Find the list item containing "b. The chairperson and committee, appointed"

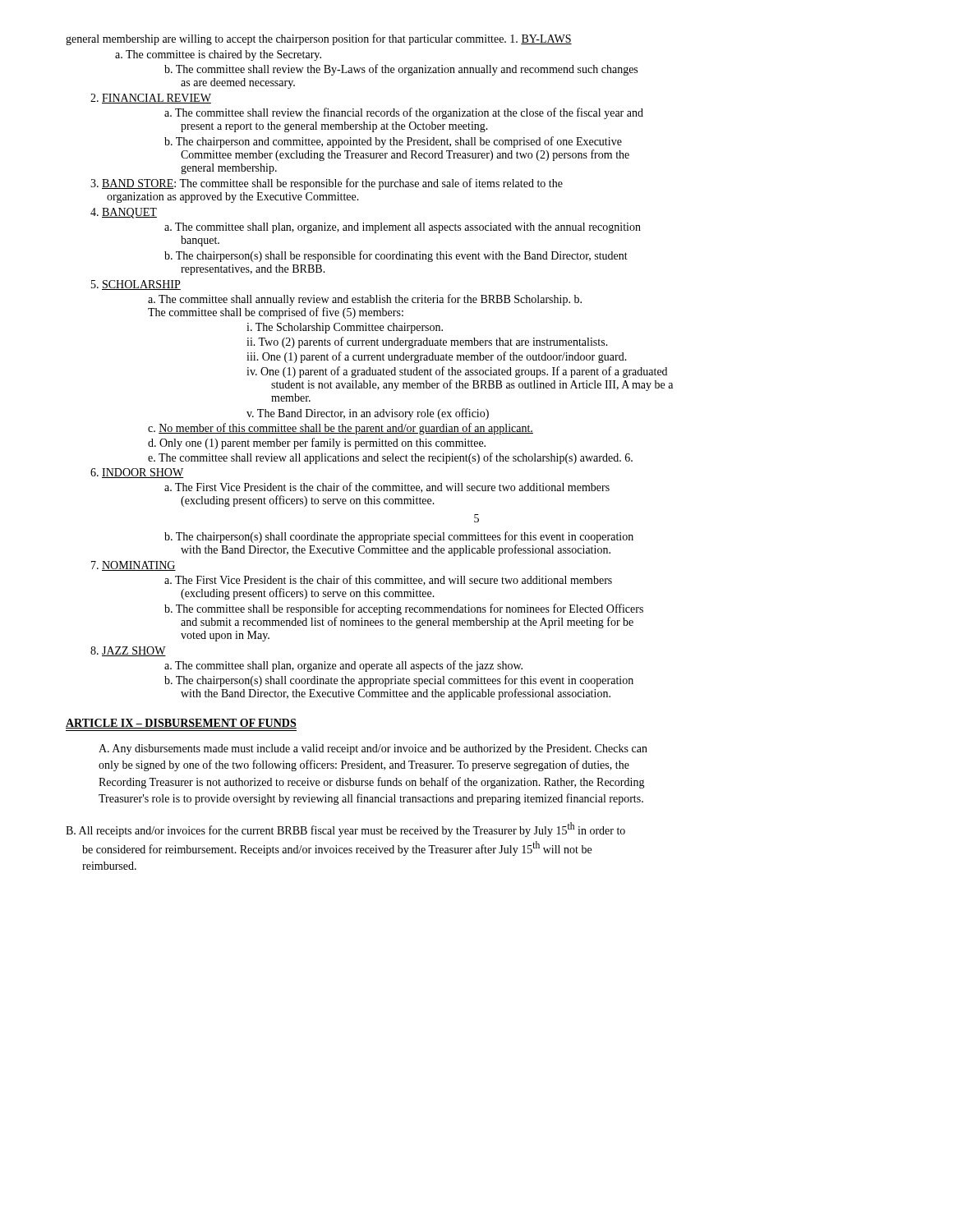coord(397,155)
